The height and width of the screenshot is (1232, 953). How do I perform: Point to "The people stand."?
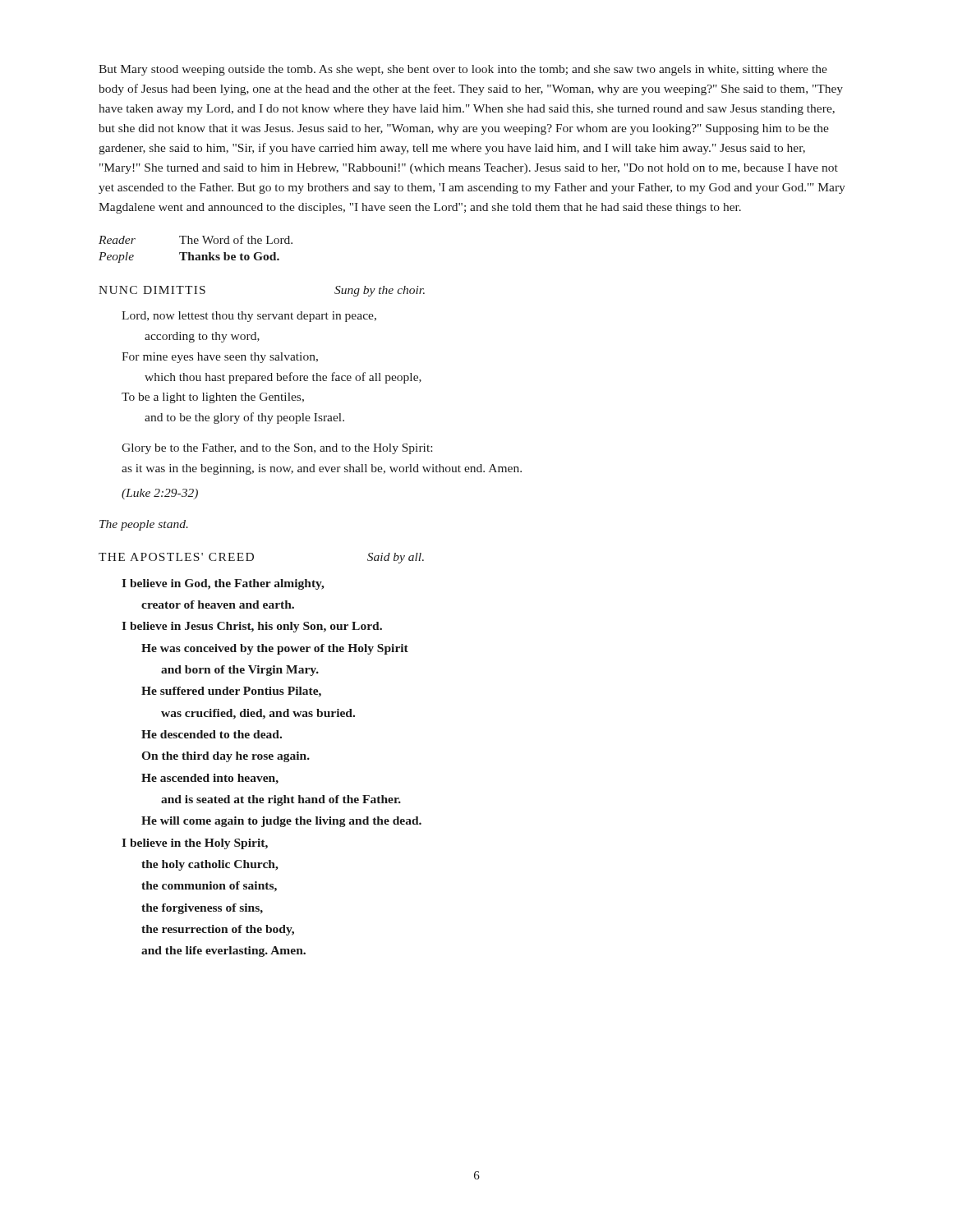coord(144,523)
